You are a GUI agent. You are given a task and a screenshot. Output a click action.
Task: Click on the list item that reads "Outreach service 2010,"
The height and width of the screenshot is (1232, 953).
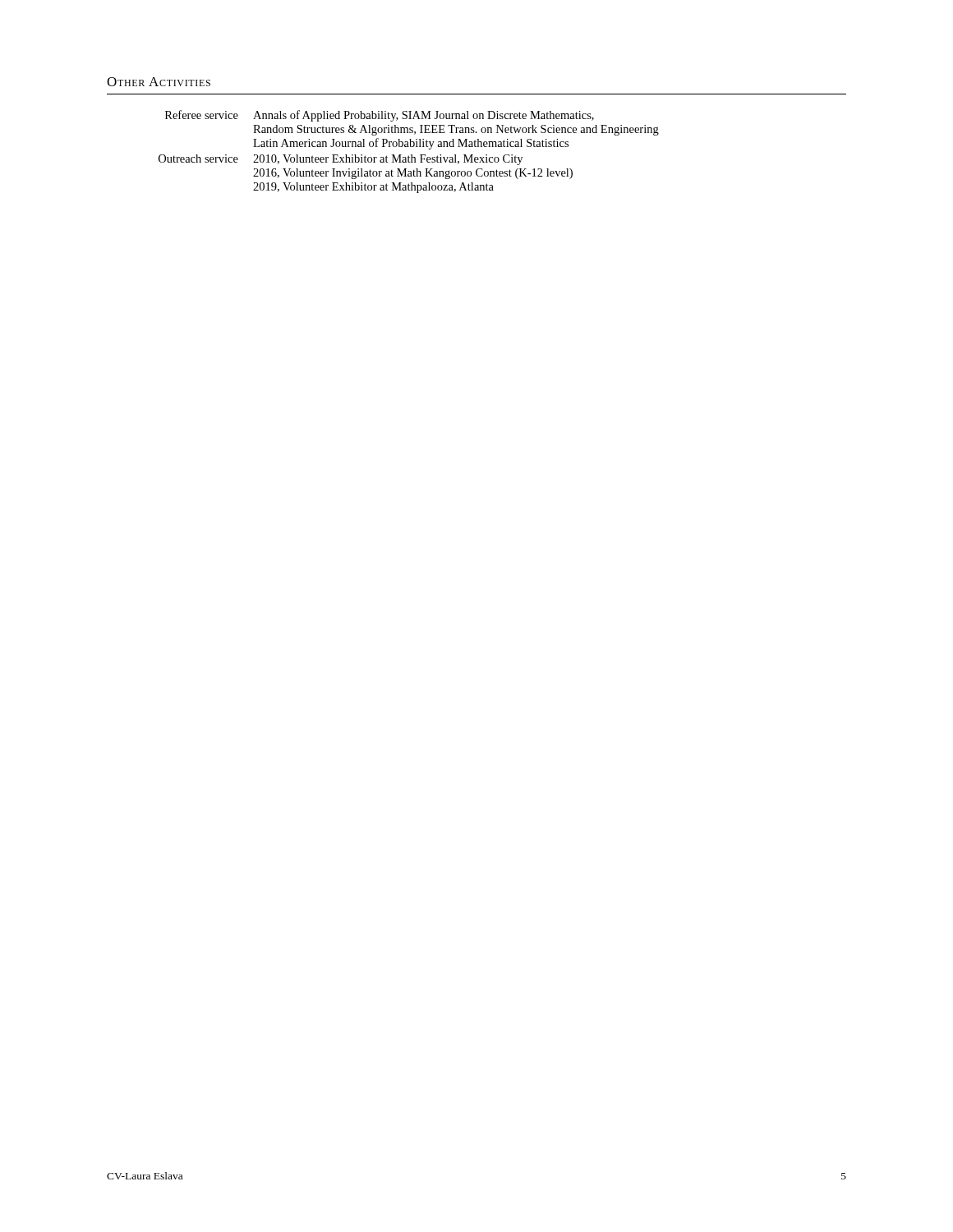coord(476,173)
